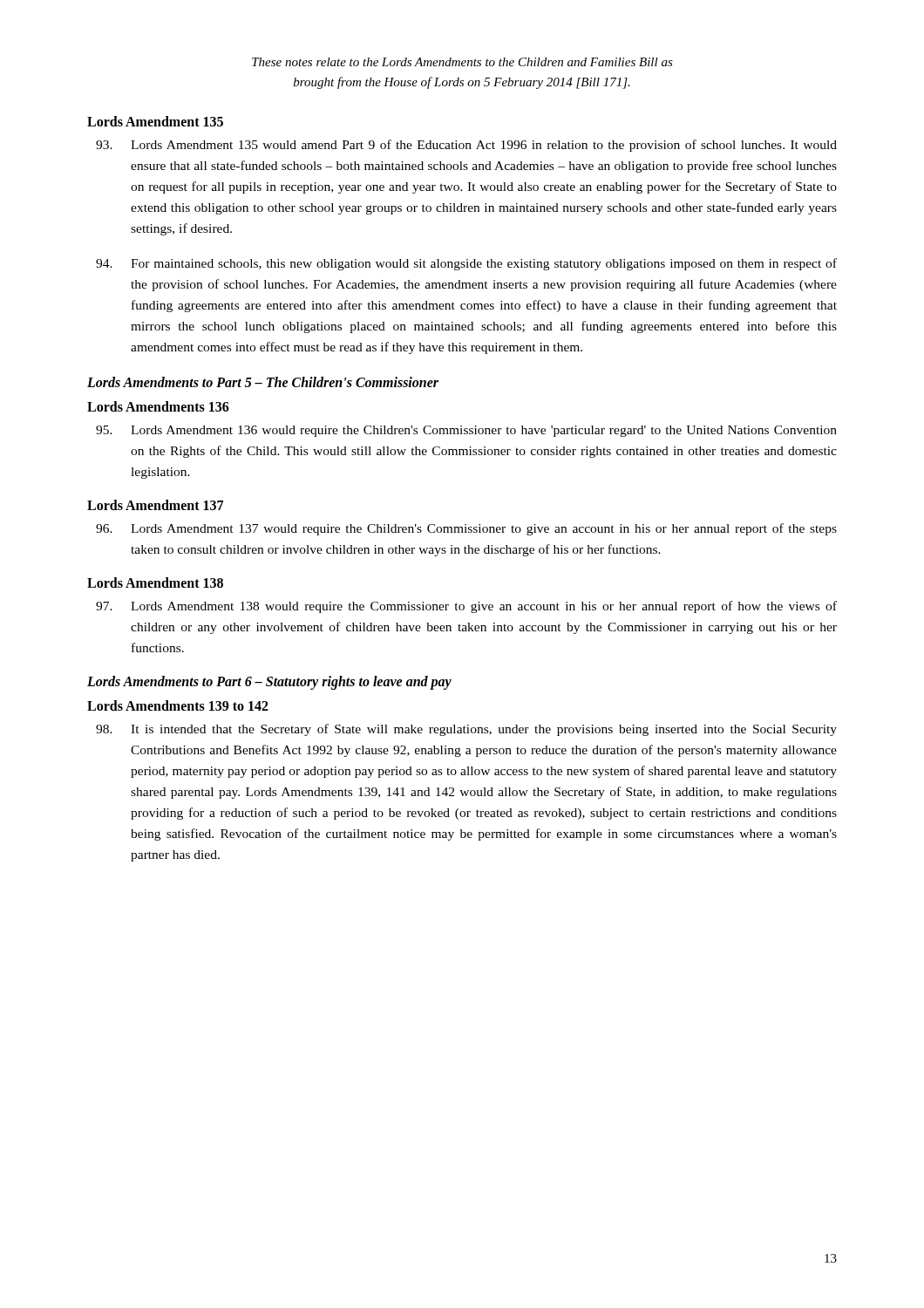Select the text block that says "For maintained schools,"
Image resolution: width=924 pixels, height=1308 pixels.
coord(466,305)
